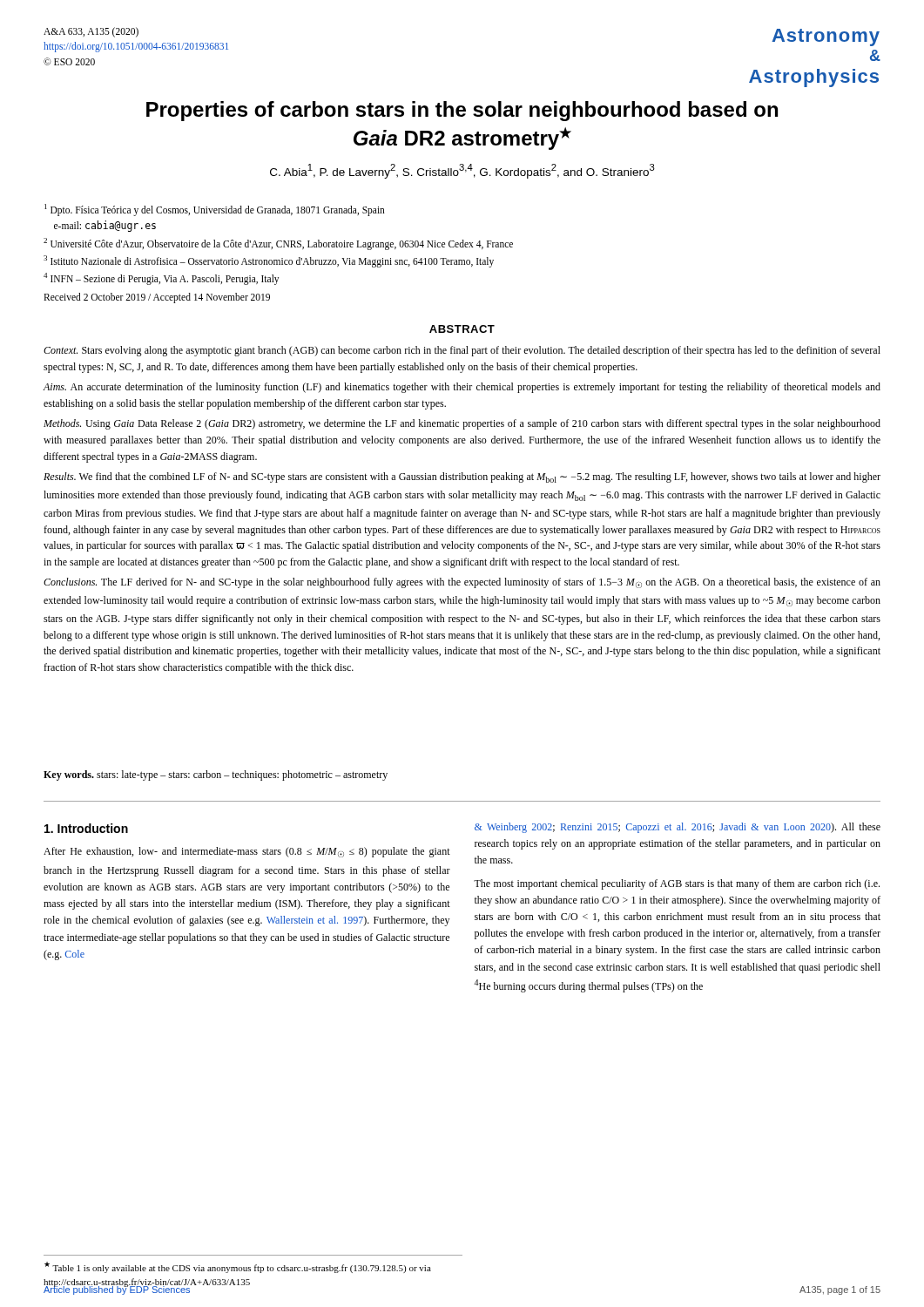Image resolution: width=924 pixels, height=1307 pixels.
Task: Find the text block starting "Properties of carbon stars in the solar"
Action: (462, 137)
